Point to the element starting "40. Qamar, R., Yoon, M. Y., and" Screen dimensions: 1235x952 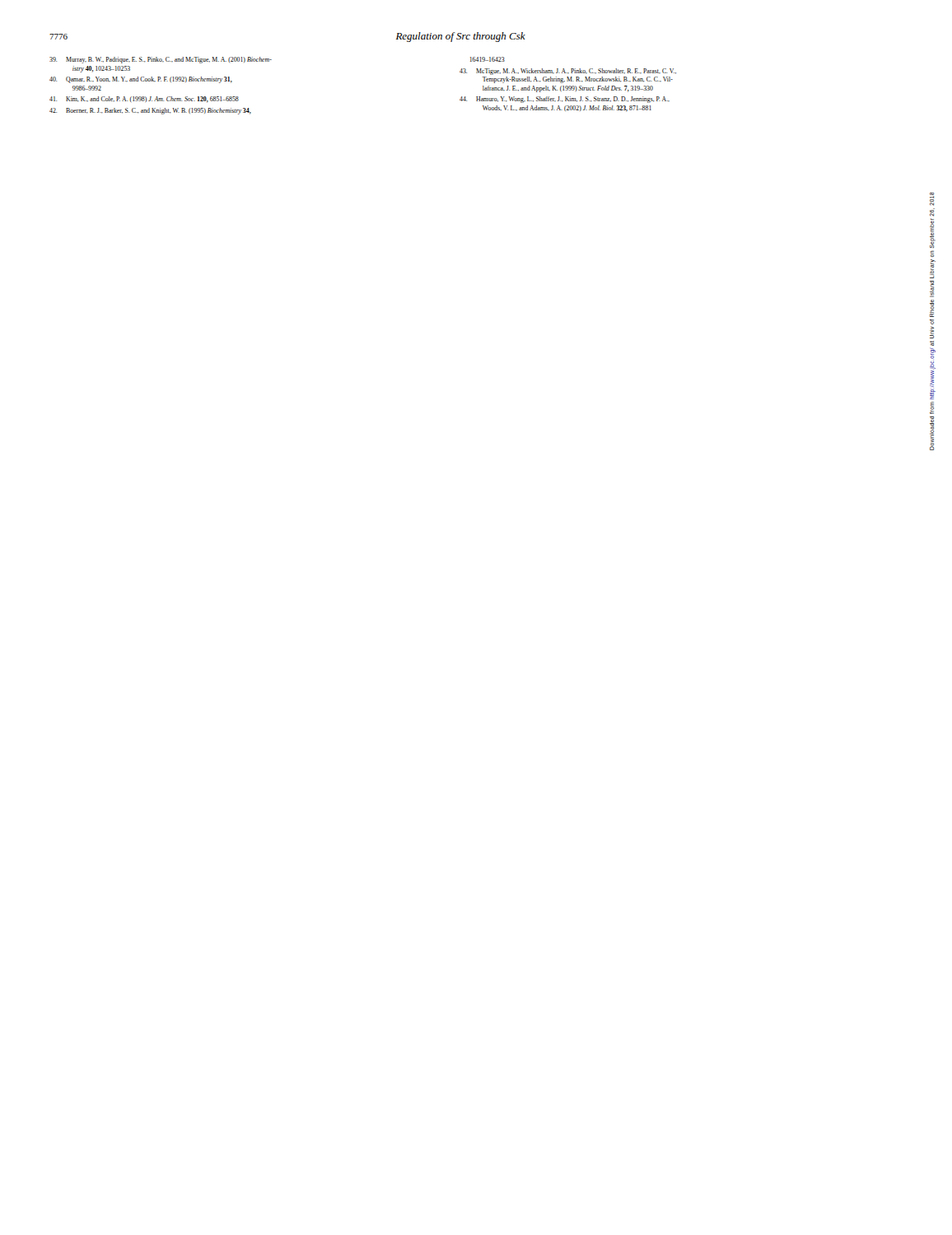tap(141, 80)
